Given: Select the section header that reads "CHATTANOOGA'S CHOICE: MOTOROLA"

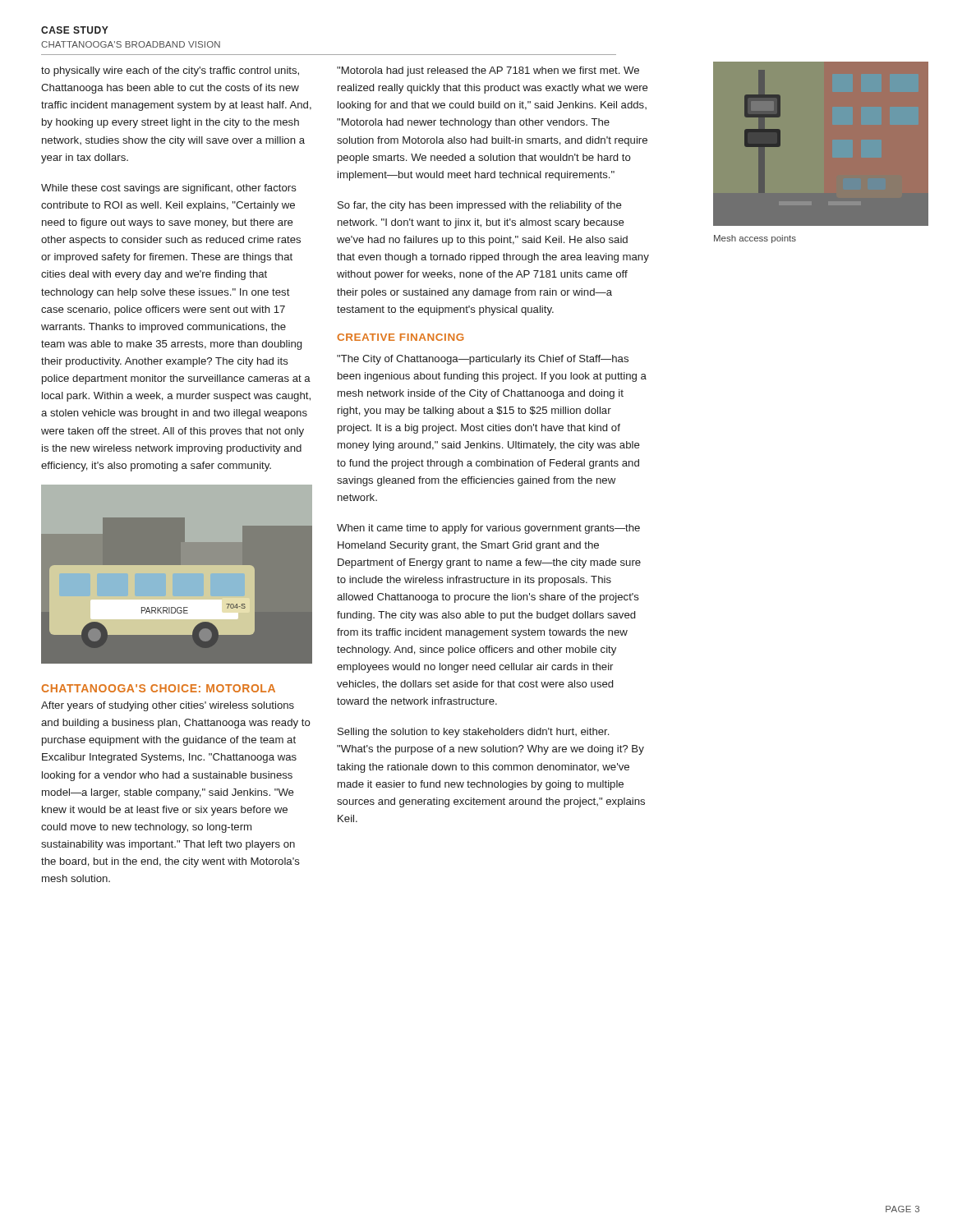Looking at the screenshot, I should tap(177, 688).
